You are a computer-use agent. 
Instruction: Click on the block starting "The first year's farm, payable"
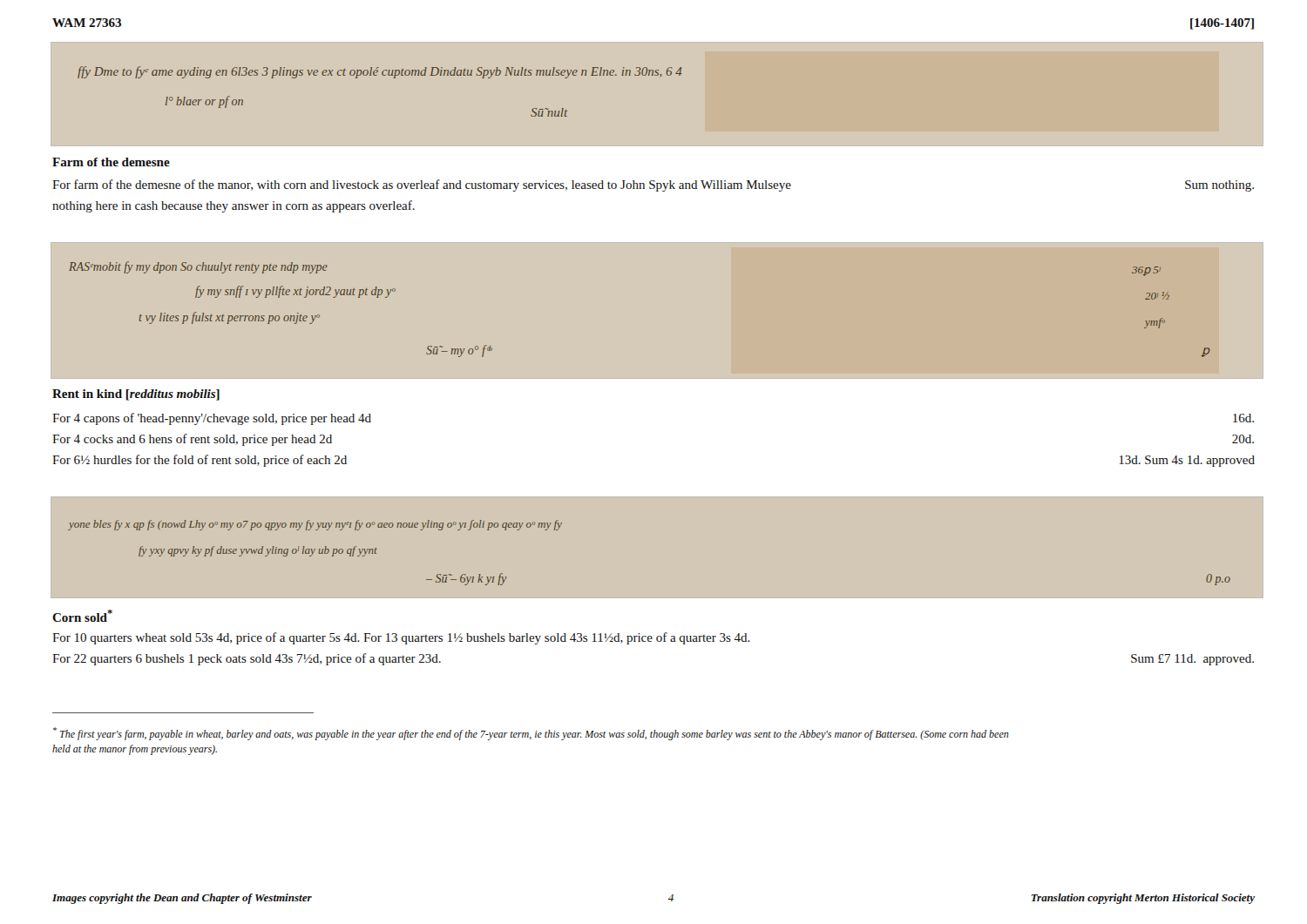click(x=531, y=741)
